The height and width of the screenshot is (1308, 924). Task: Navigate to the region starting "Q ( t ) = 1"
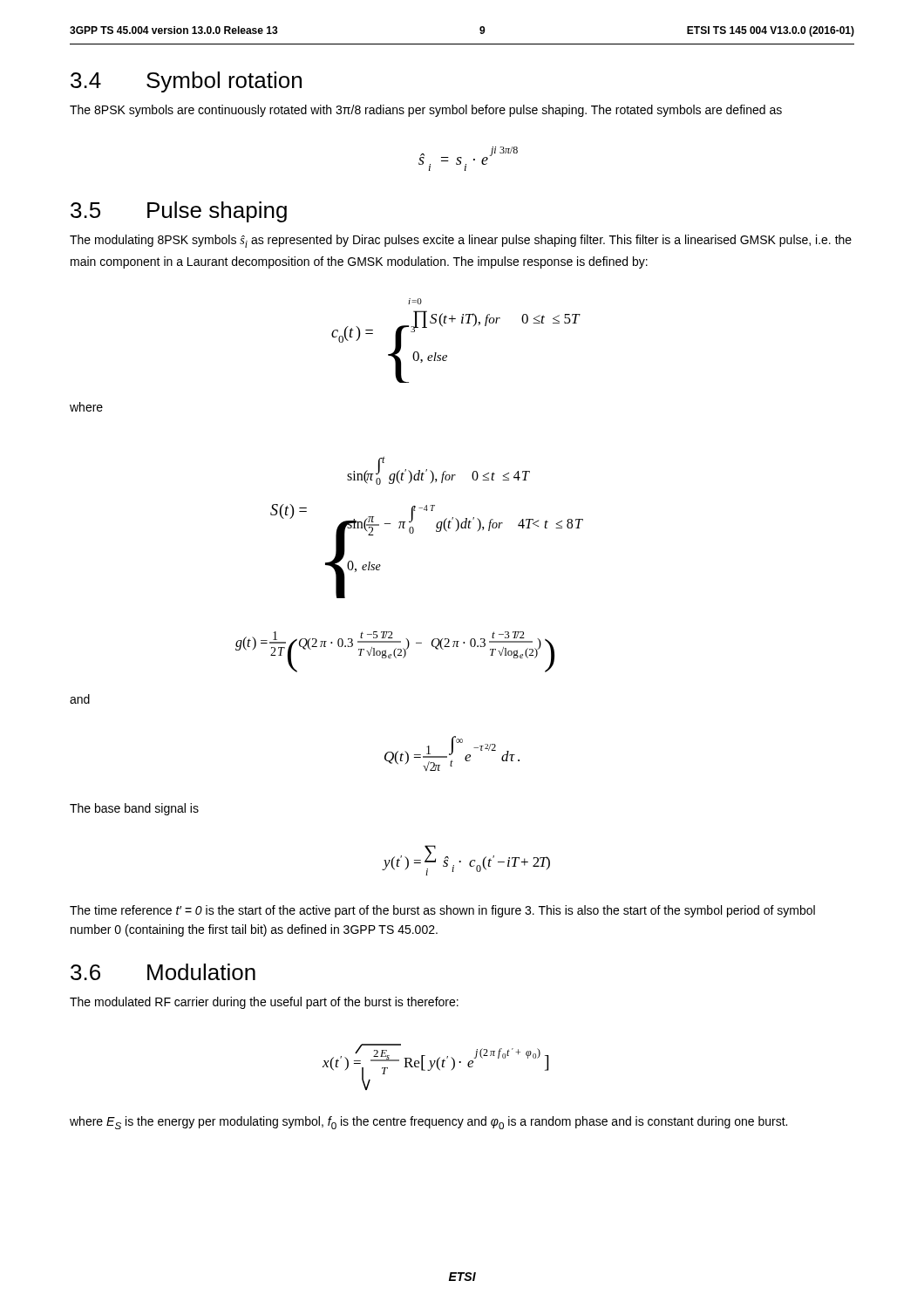(462, 755)
